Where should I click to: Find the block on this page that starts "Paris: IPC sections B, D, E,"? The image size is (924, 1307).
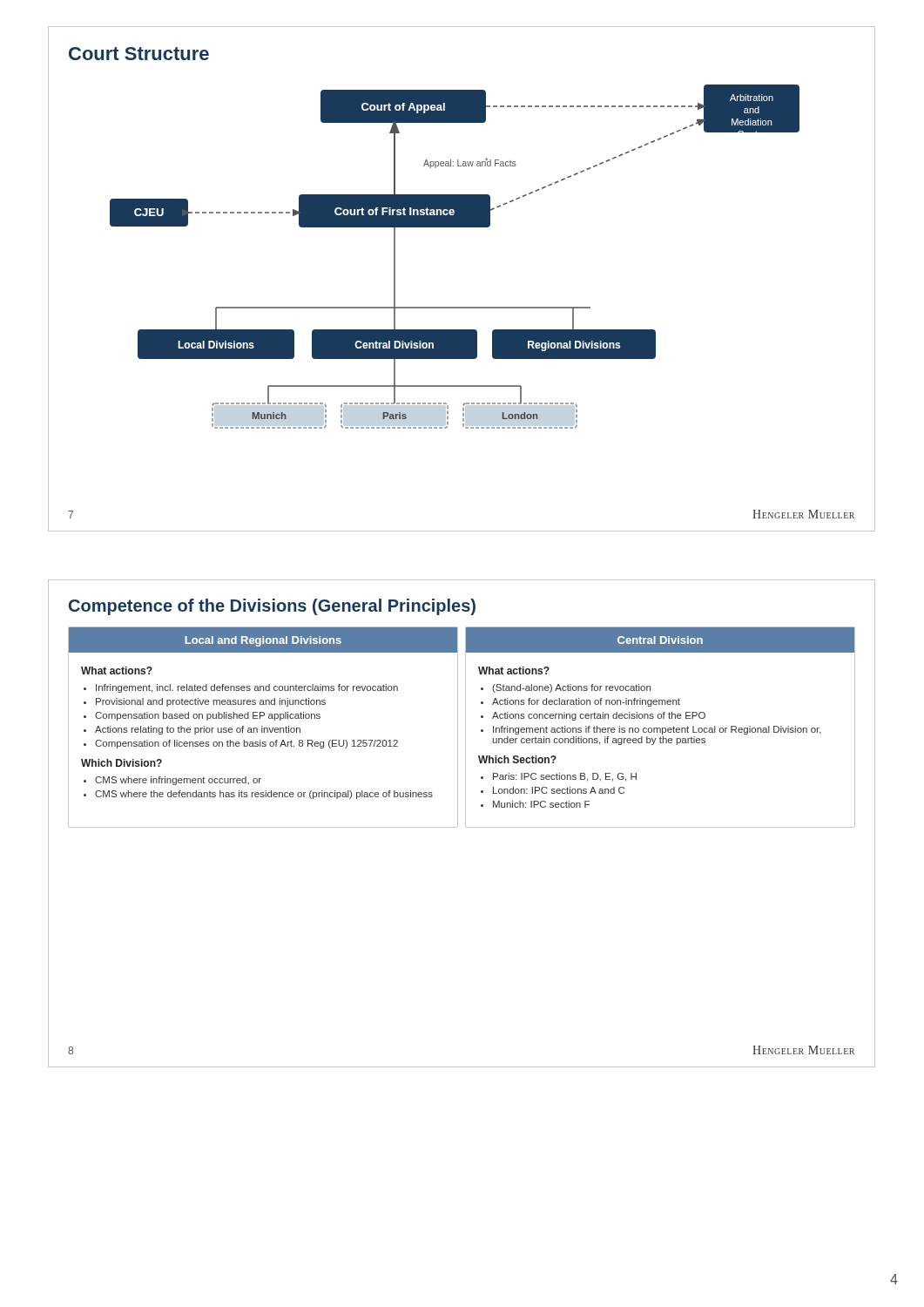point(565,776)
